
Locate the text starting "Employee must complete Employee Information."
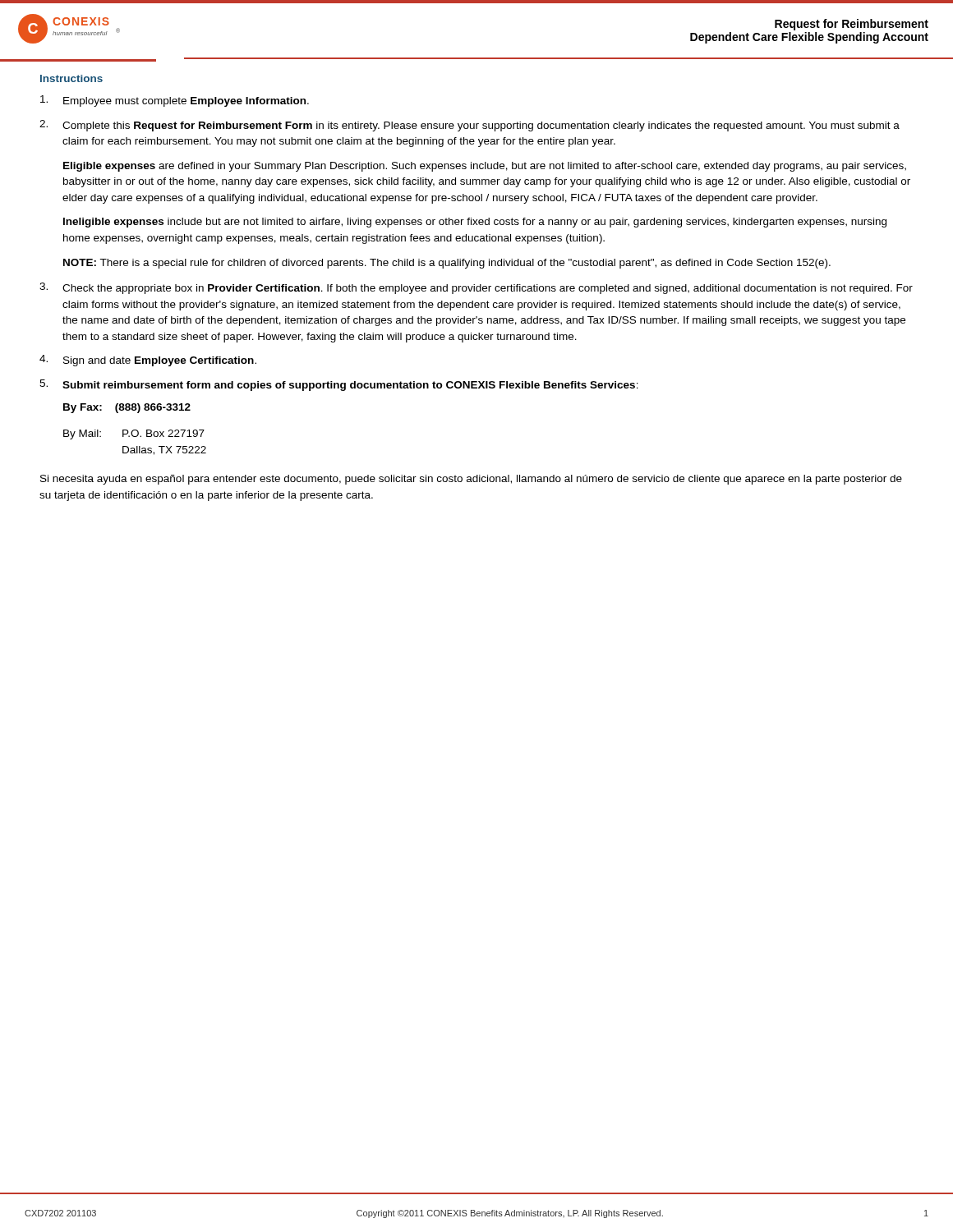point(175,101)
